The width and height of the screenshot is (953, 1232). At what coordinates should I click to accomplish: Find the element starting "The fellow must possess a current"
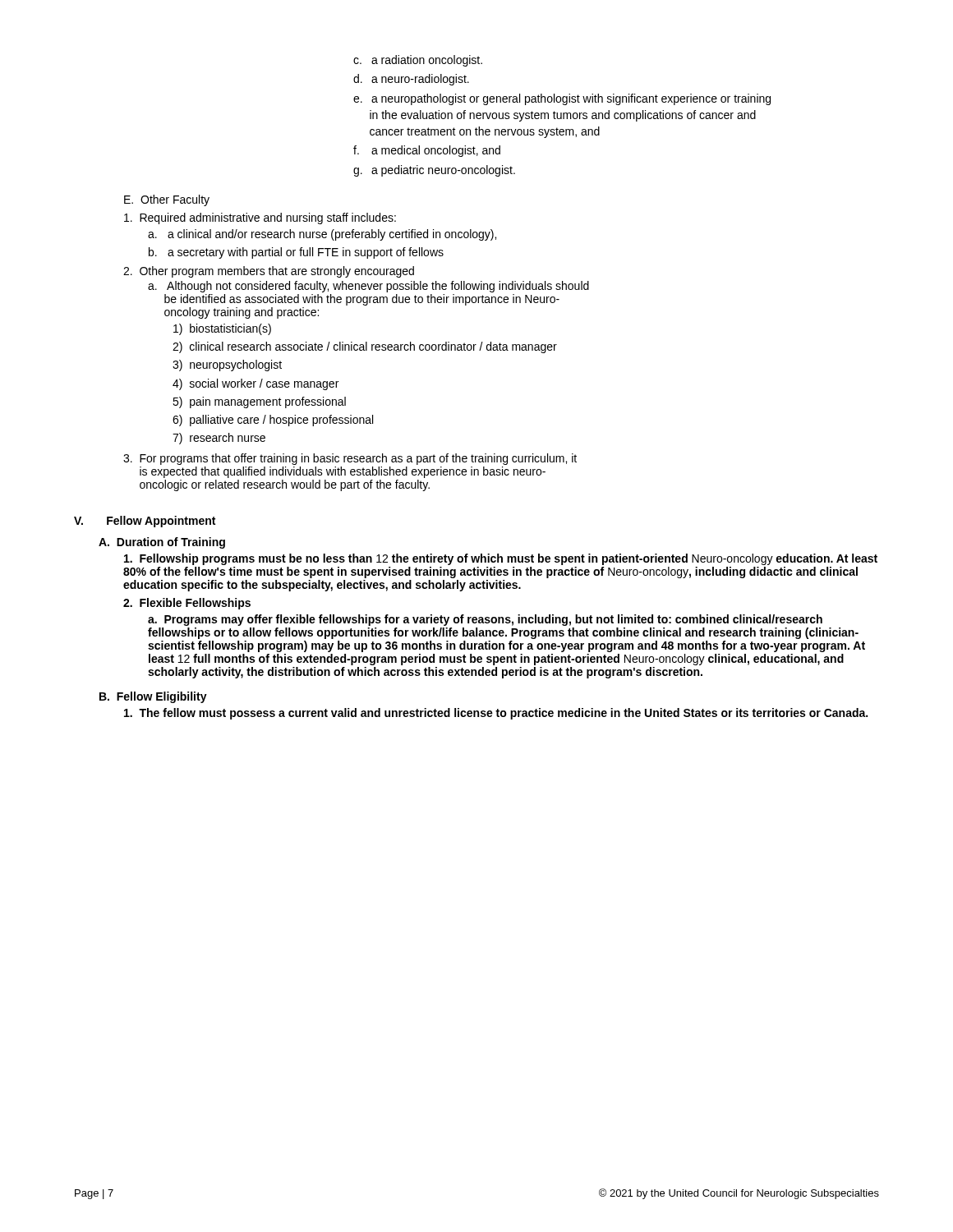pos(496,713)
